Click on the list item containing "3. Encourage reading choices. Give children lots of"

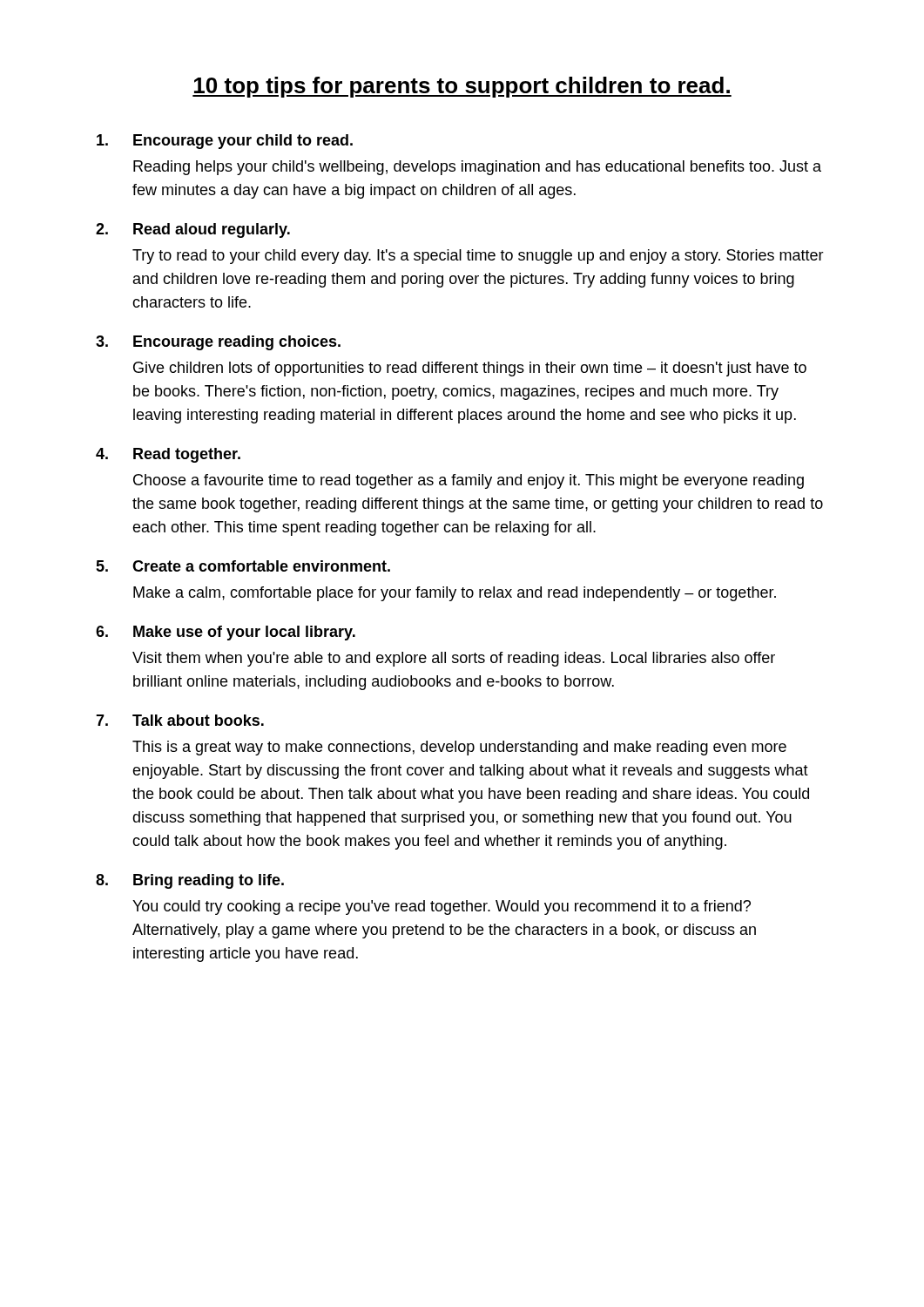click(x=462, y=379)
